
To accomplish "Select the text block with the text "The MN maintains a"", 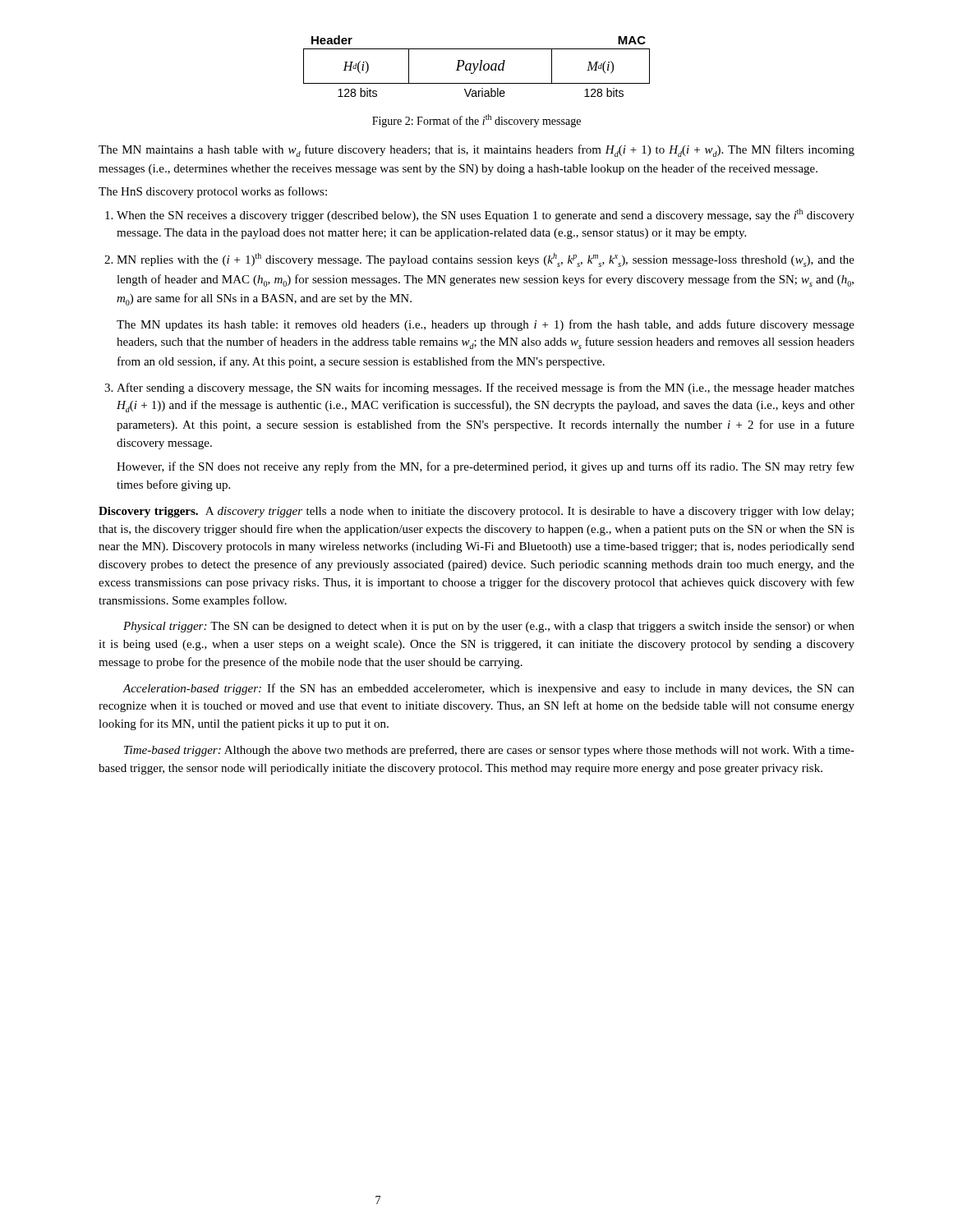I will click(x=476, y=159).
